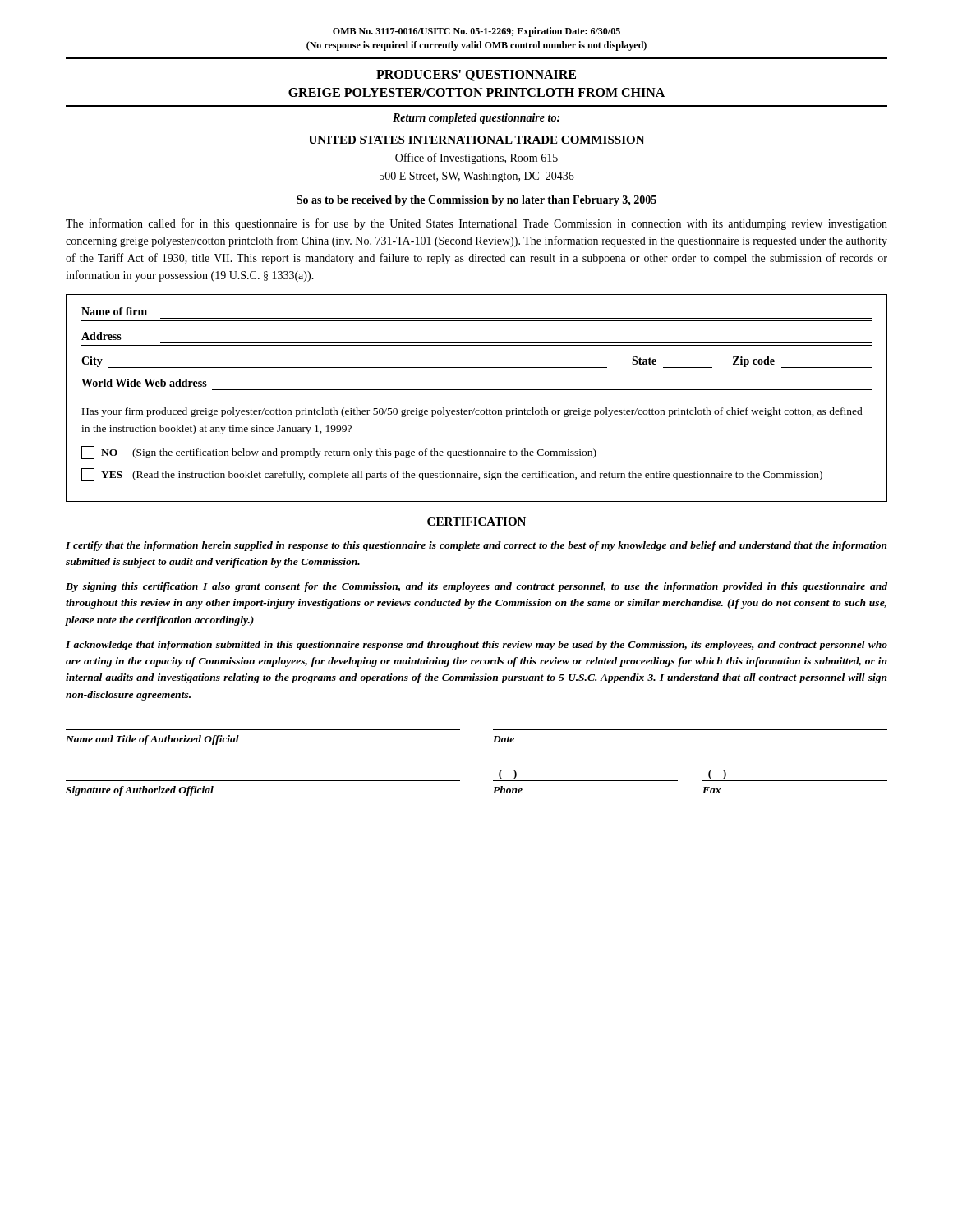The height and width of the screenshot is (1232, 953).
Task: Navigate to the text starting "UNITED STATES INTERNATIONAL TRADE COMMISSION Office"
Action: [x=476, y=158]
